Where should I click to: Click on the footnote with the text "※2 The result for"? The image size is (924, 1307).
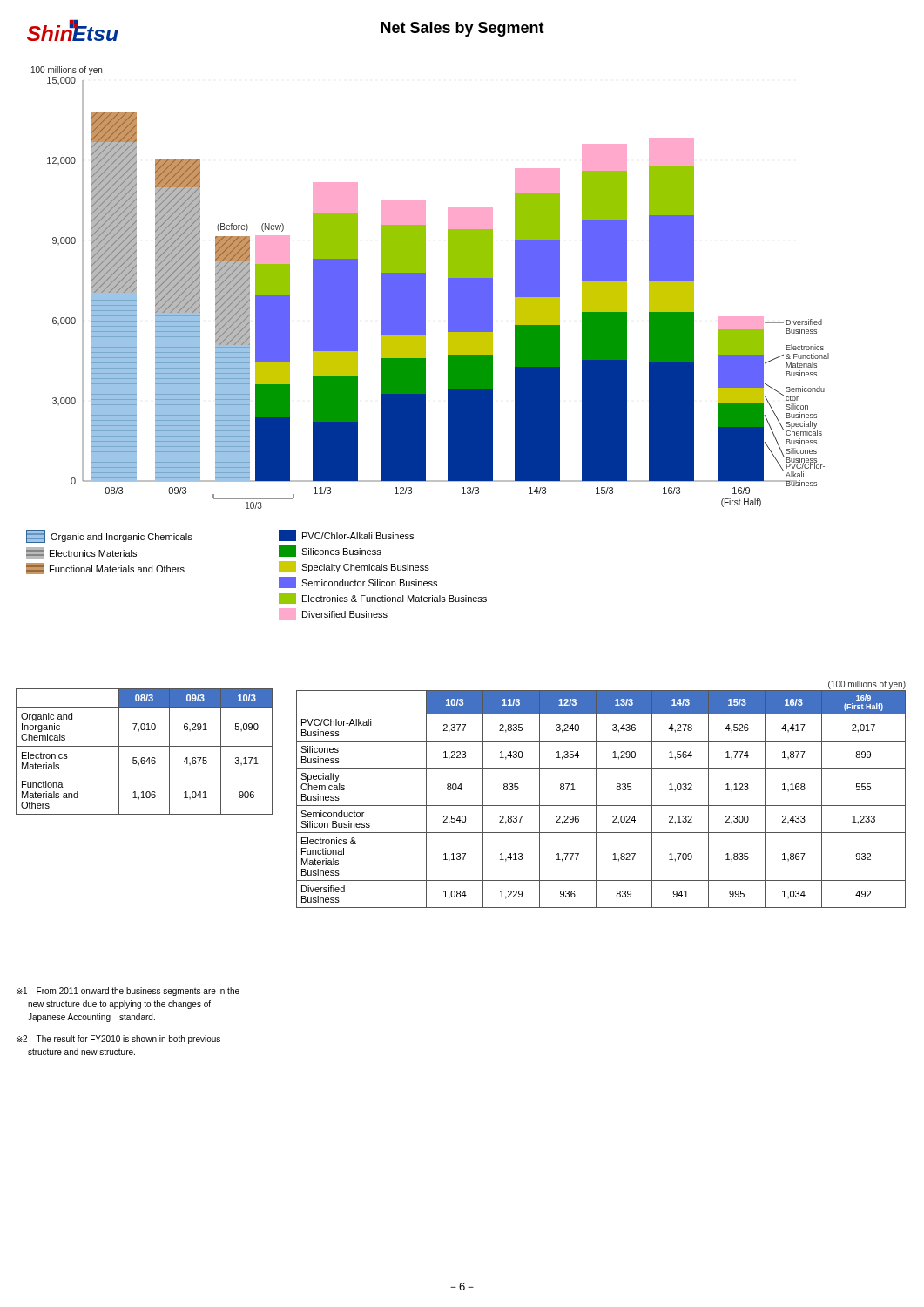[118, 1046]
